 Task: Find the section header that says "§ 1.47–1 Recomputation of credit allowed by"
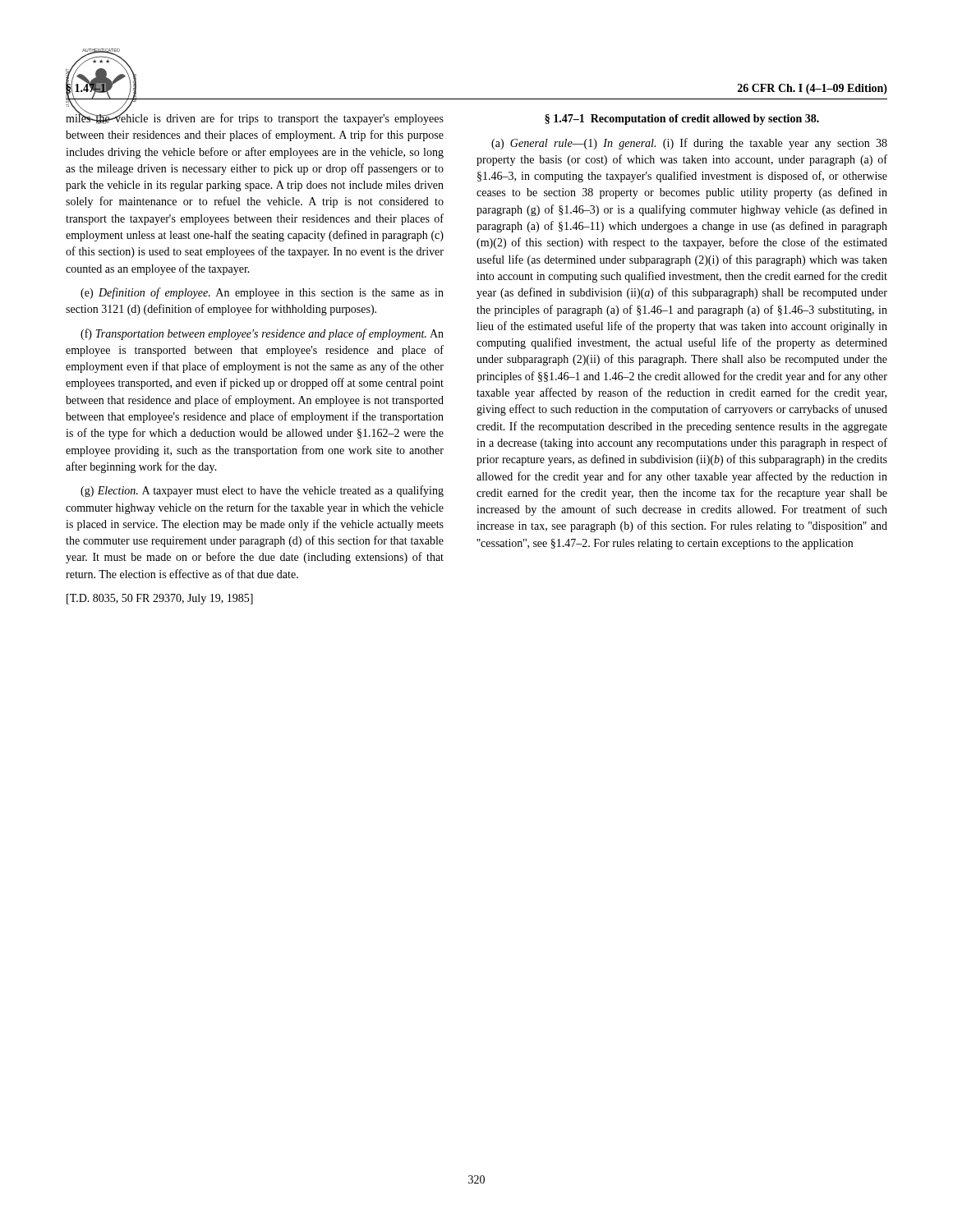[682, 119]
